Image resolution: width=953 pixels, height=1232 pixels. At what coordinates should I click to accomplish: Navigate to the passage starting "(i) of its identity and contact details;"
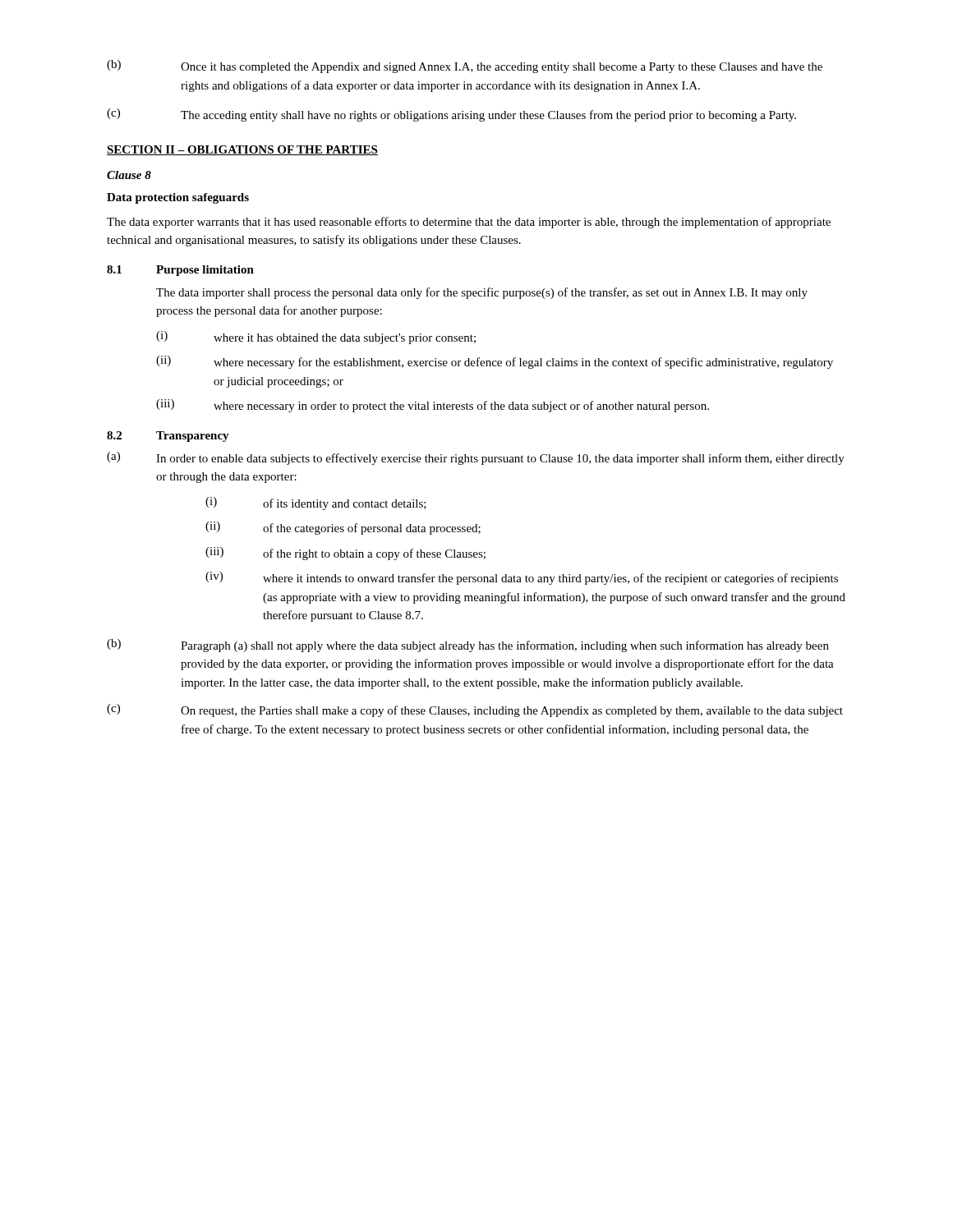click(x=316, y=503)
